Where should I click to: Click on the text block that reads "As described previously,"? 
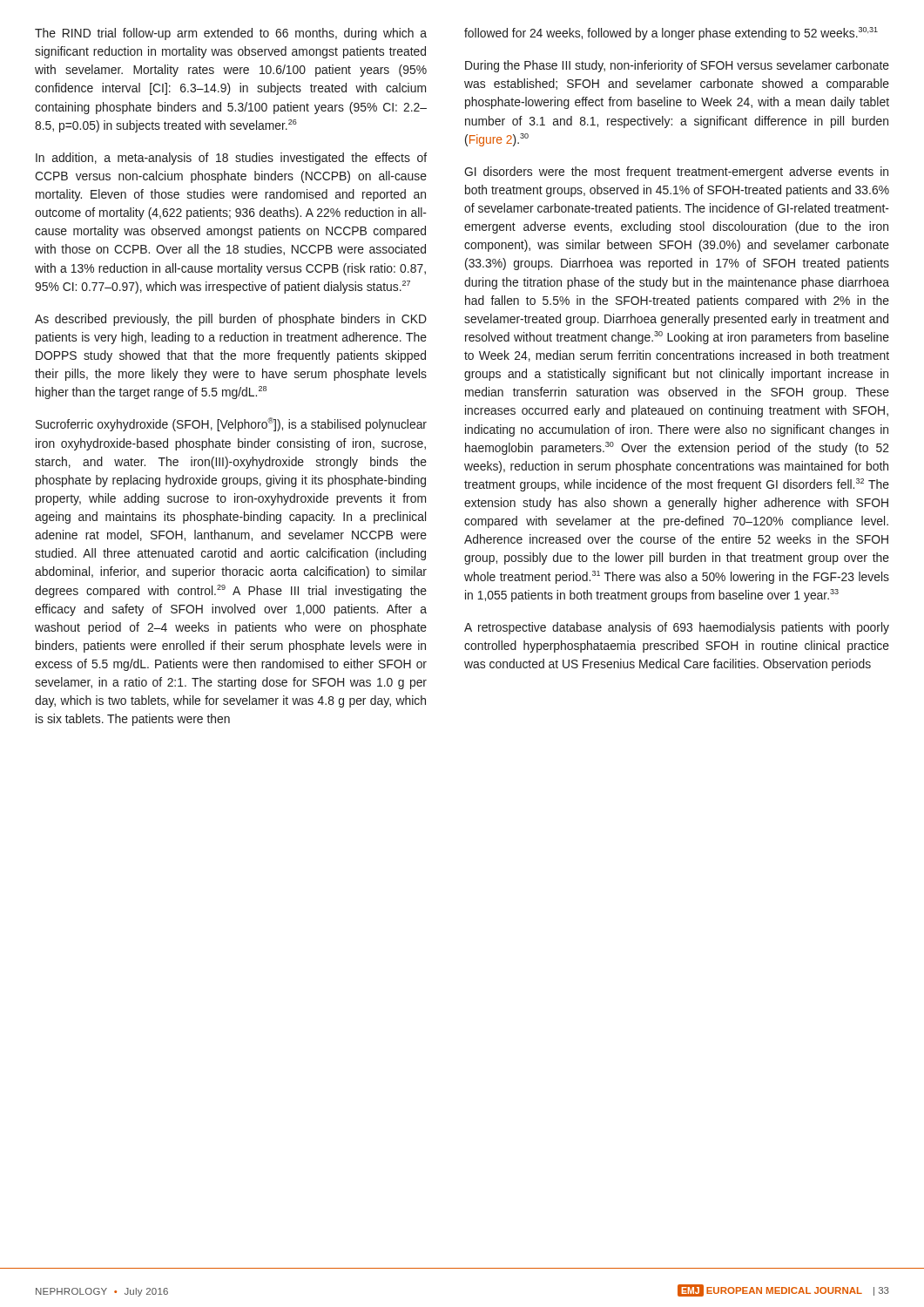(231, 356)
